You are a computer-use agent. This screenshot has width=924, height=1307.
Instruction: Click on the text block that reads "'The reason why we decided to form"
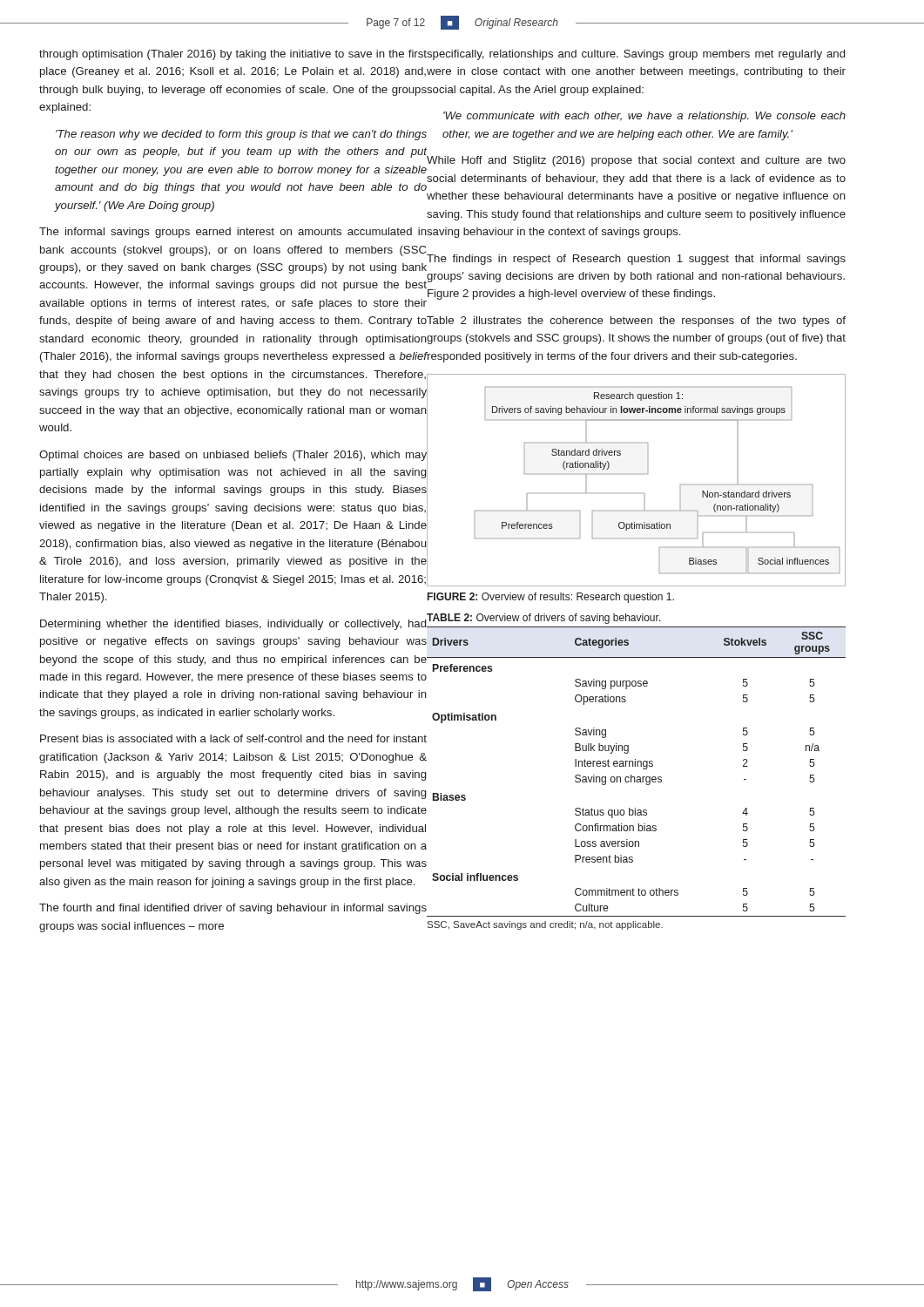coord(241,170)
